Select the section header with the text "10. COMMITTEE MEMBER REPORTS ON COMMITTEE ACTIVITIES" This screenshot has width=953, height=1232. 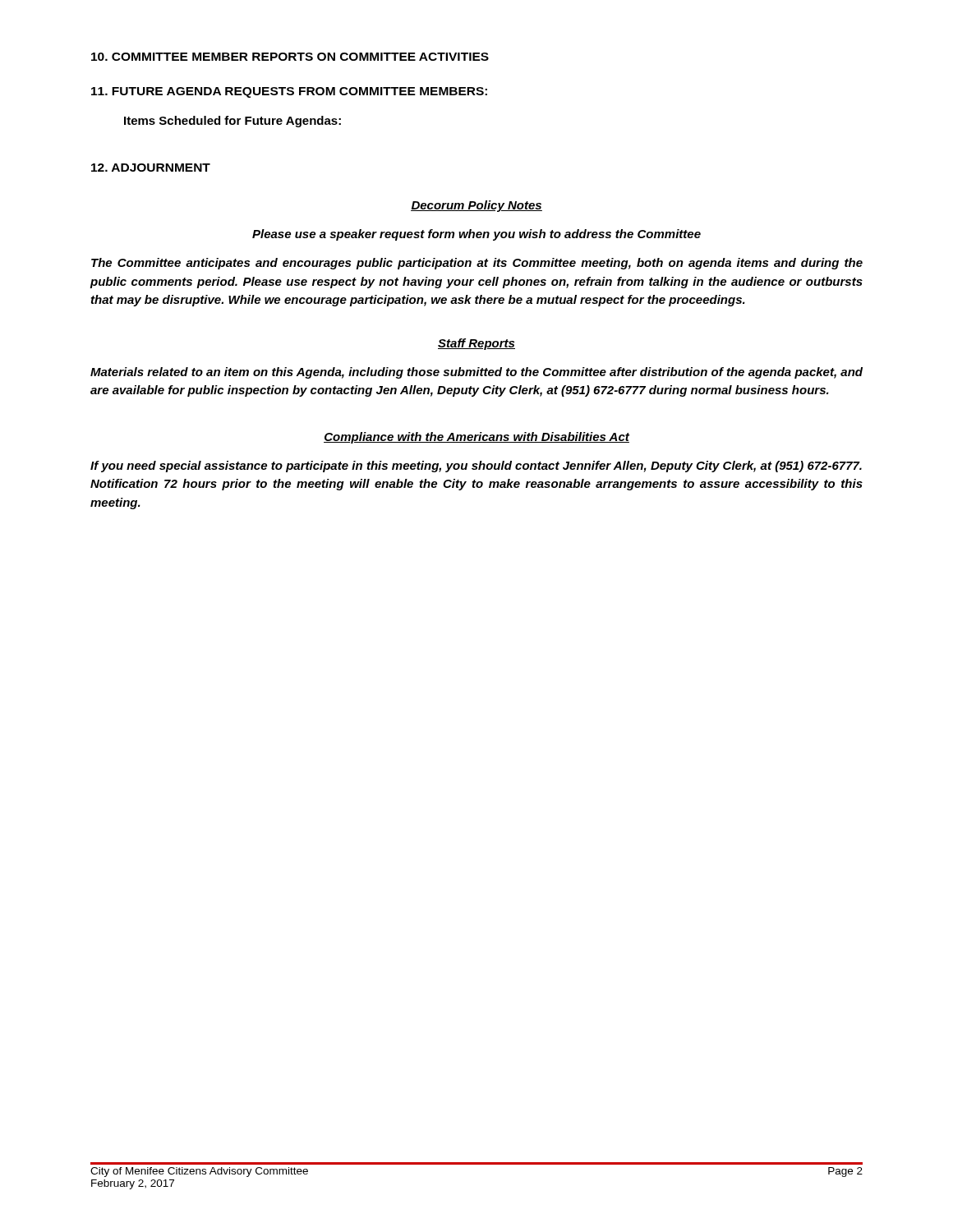[290, 56]
